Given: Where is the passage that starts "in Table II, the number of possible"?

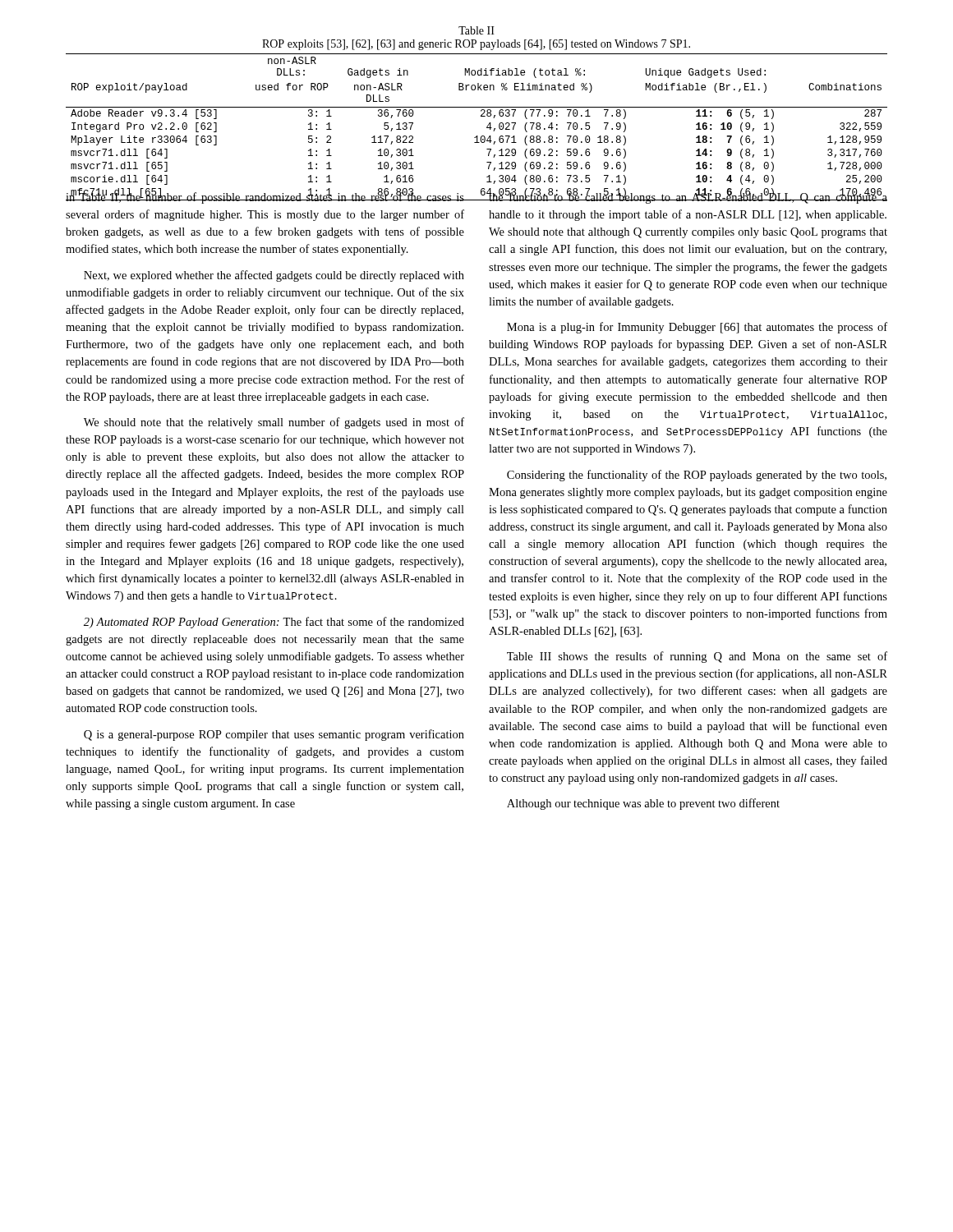Looking at the screenshot, I should click(265, 501).
